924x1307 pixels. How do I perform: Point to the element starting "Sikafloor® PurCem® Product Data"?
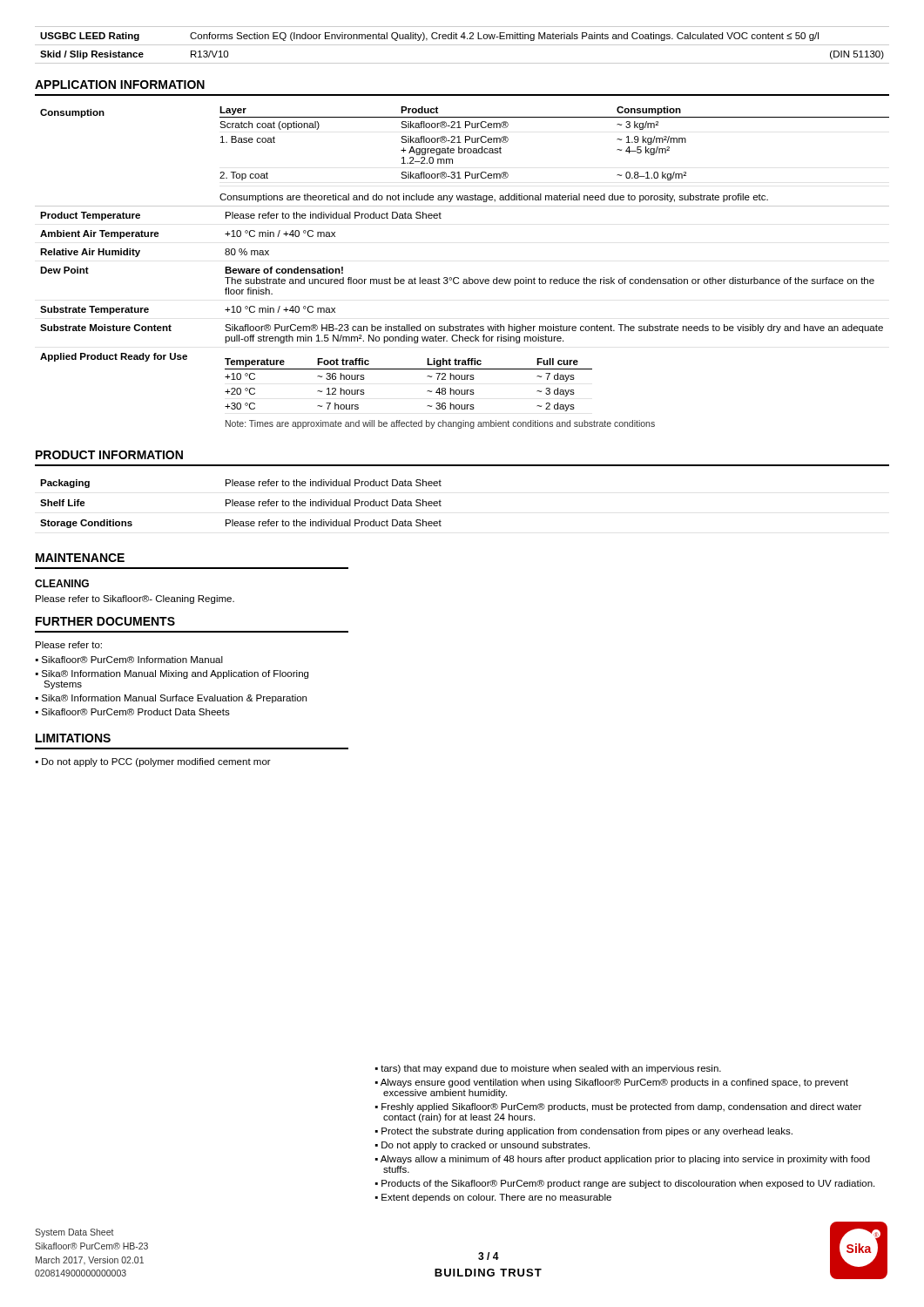tap(135, 712)
